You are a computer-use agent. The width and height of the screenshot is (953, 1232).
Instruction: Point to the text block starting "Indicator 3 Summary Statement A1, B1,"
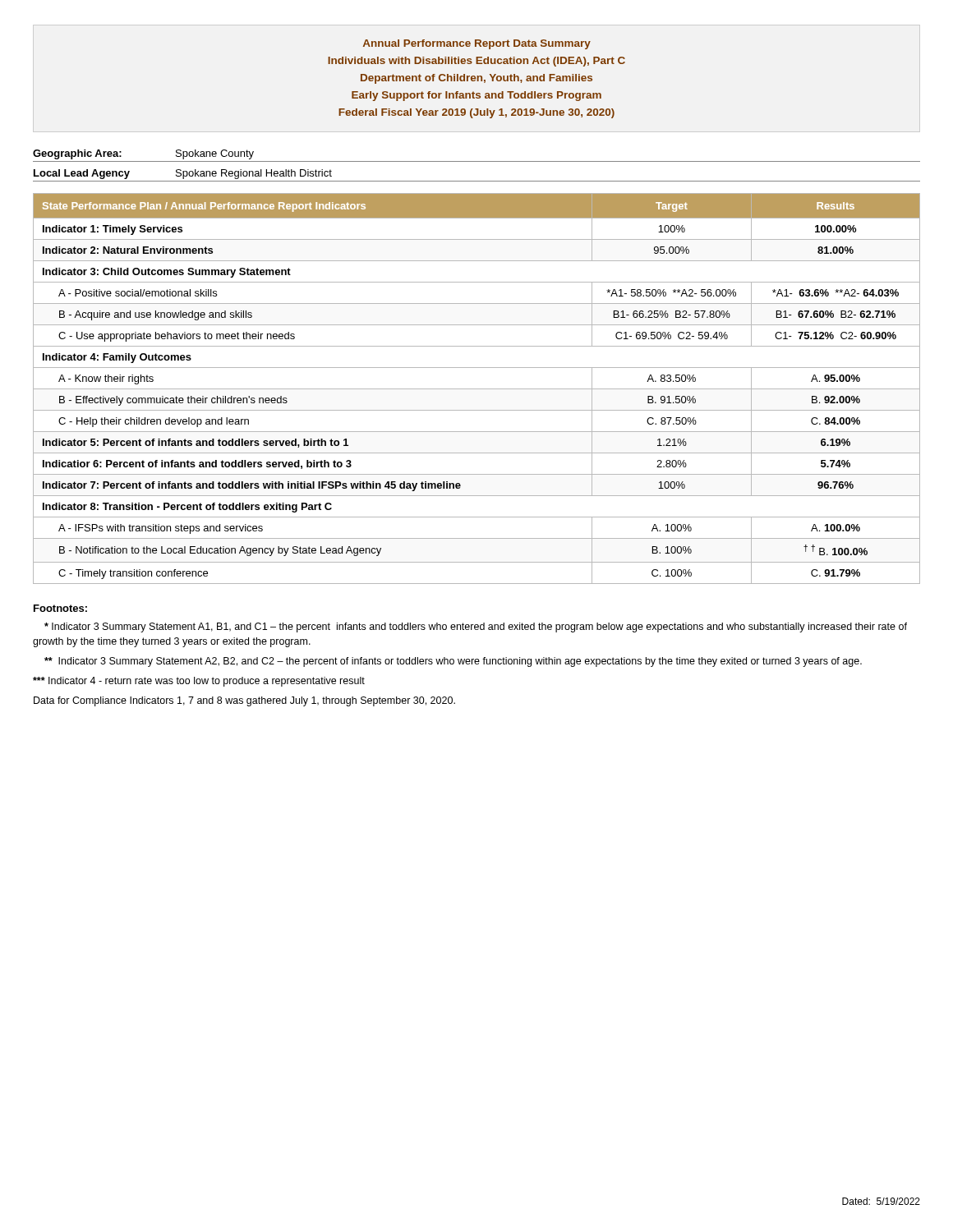[470, 634]
